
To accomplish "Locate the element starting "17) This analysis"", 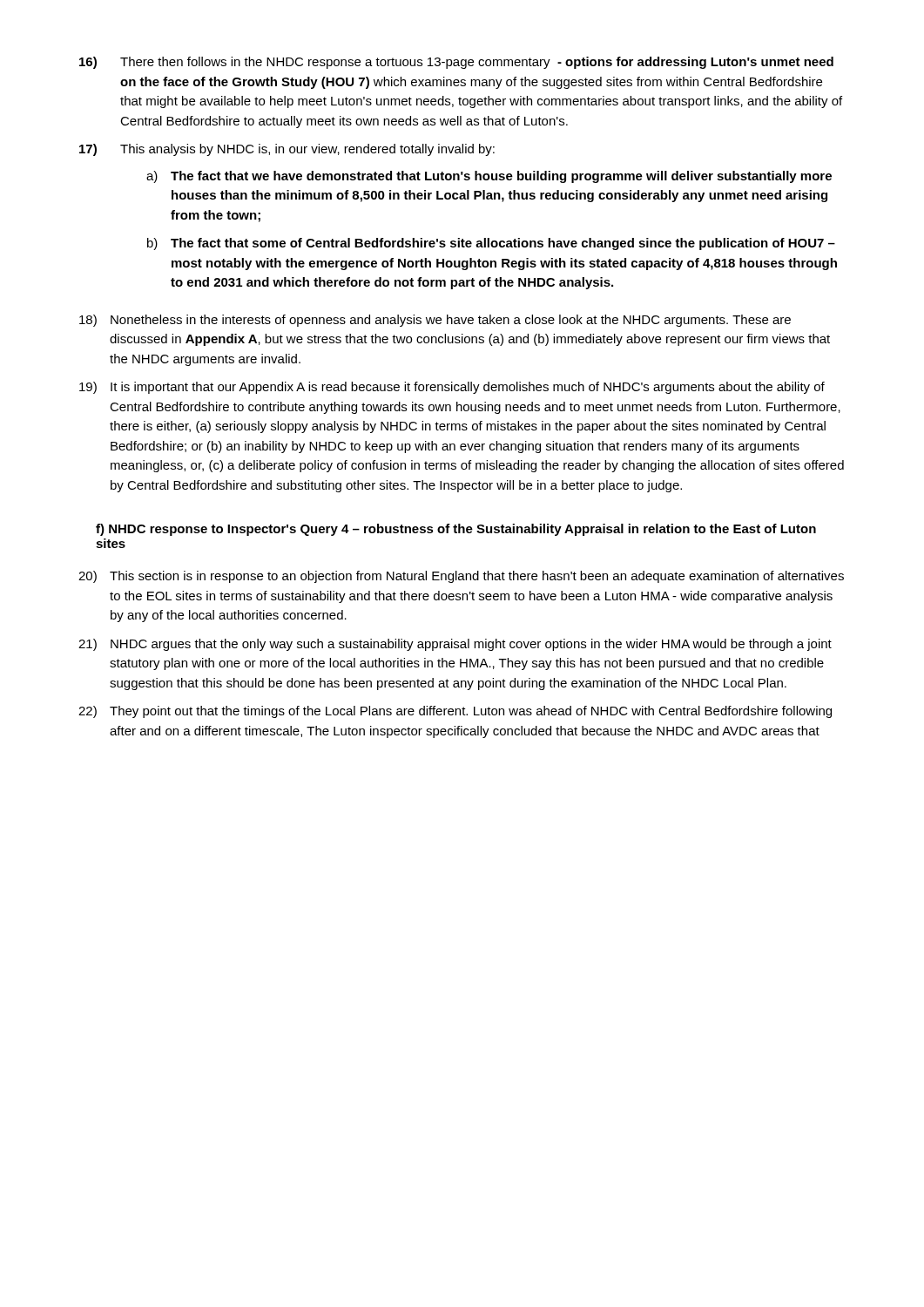I will pyautogui.click(x=287, y=150).
